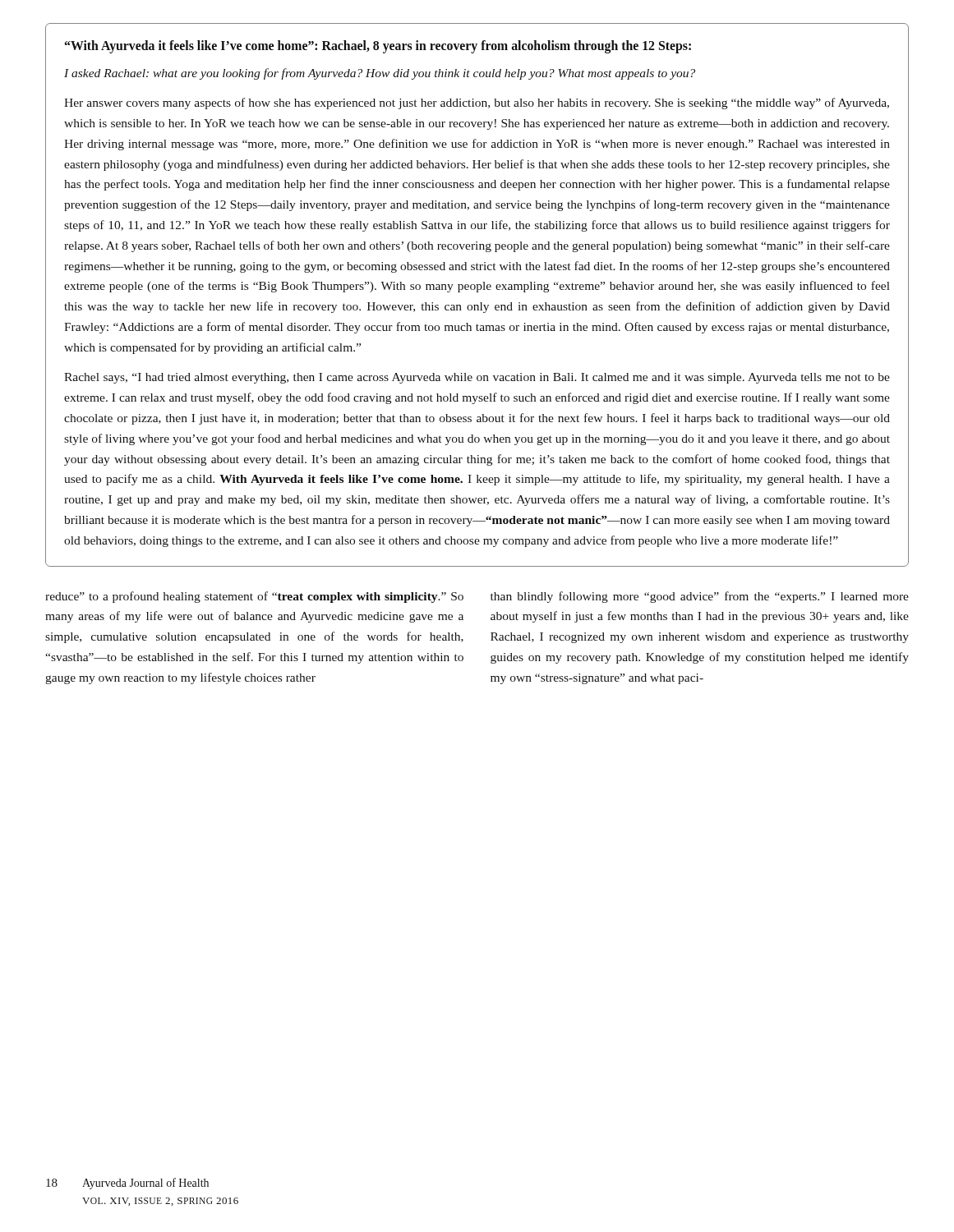Select the text block with the text "than blindly following more “good advice”"
This screenshot has height=1232, width=954.
(699, 636)
